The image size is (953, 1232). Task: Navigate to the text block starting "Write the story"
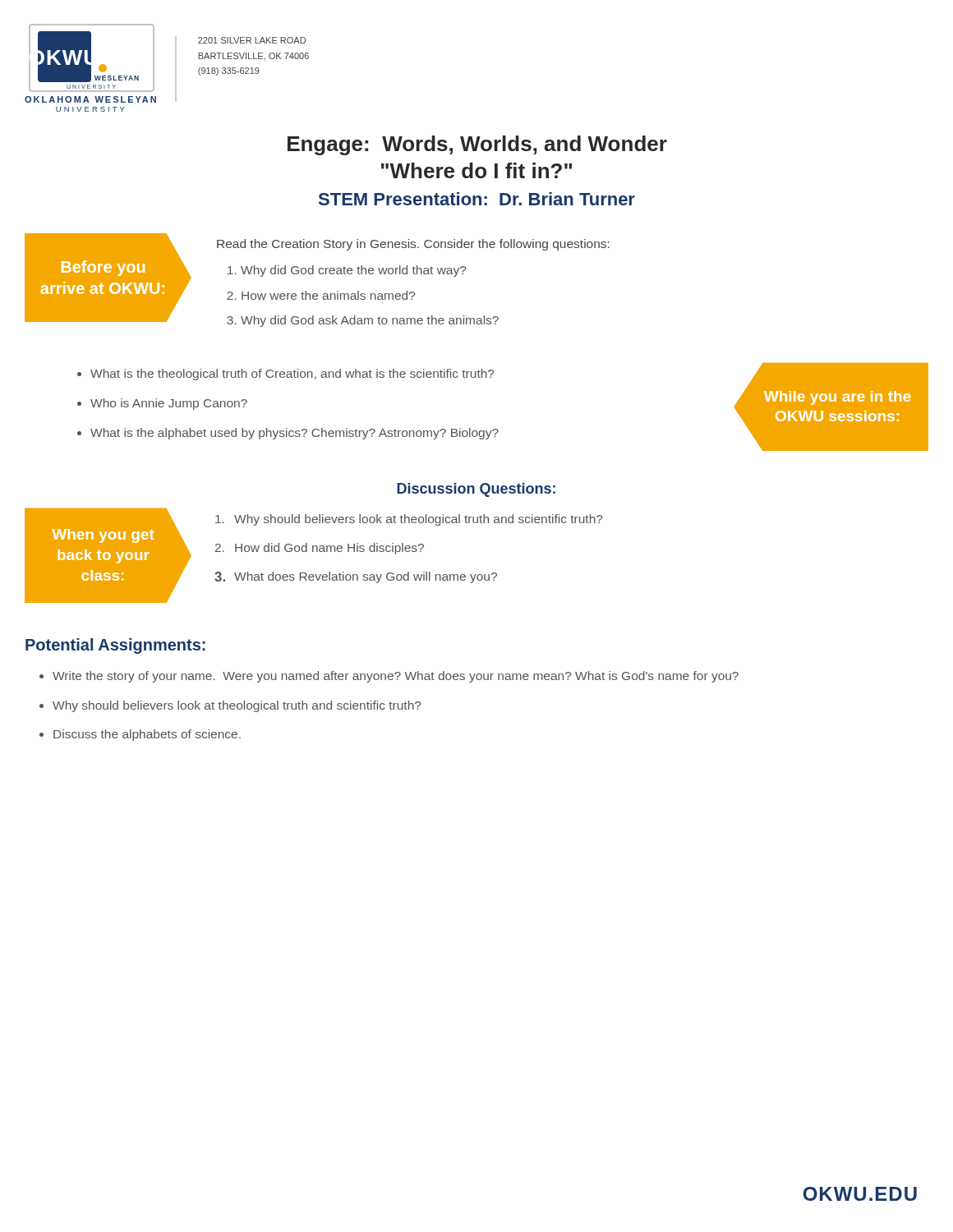pyautogui.click(x=396, y=676)
